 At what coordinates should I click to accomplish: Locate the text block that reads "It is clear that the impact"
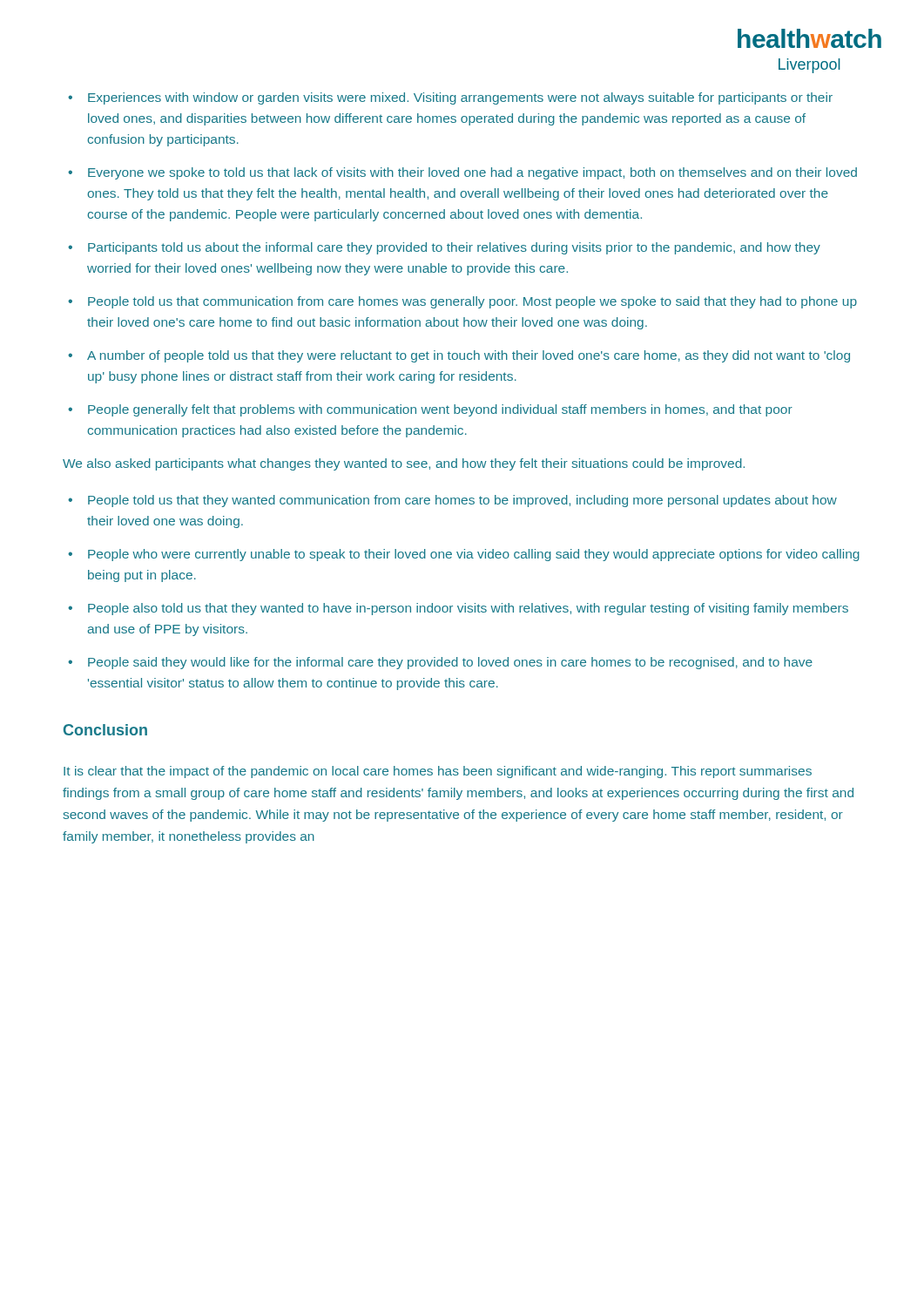(x=462, y=804)
